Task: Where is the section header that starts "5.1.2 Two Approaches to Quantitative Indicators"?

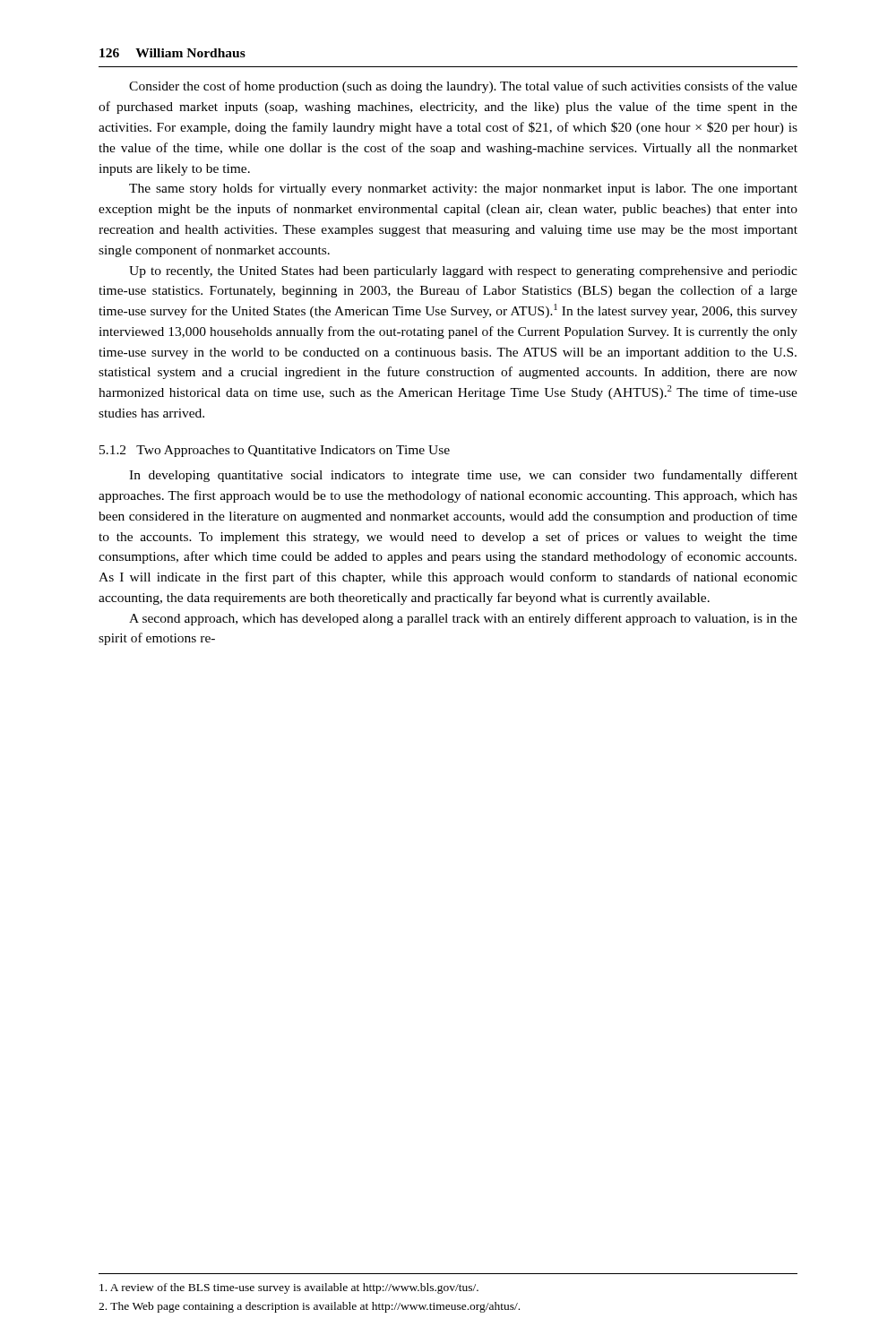Action: [x=274, y=449]
